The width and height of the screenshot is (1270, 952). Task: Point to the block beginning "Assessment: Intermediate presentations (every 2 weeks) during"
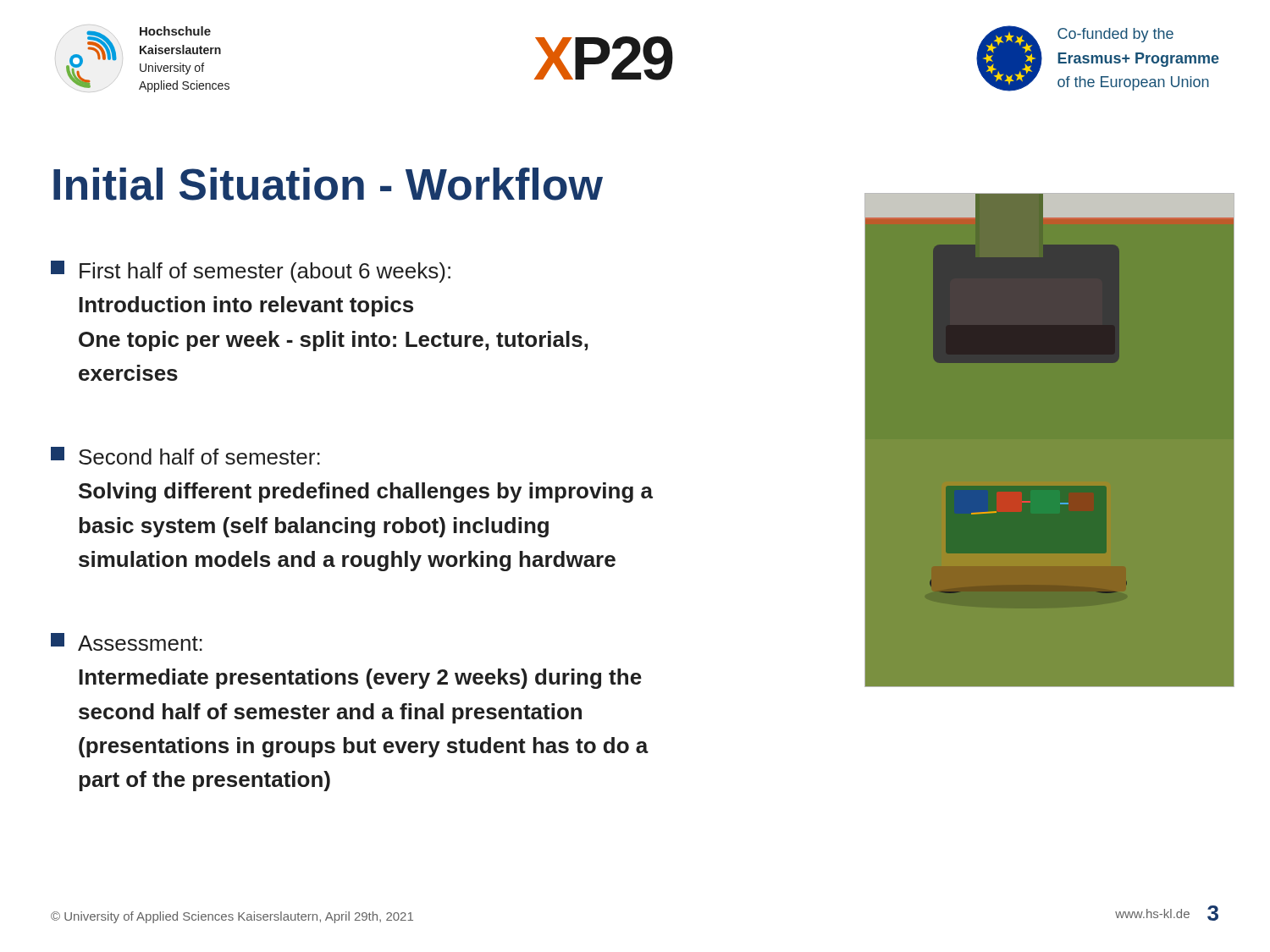(x=349, y=711)
